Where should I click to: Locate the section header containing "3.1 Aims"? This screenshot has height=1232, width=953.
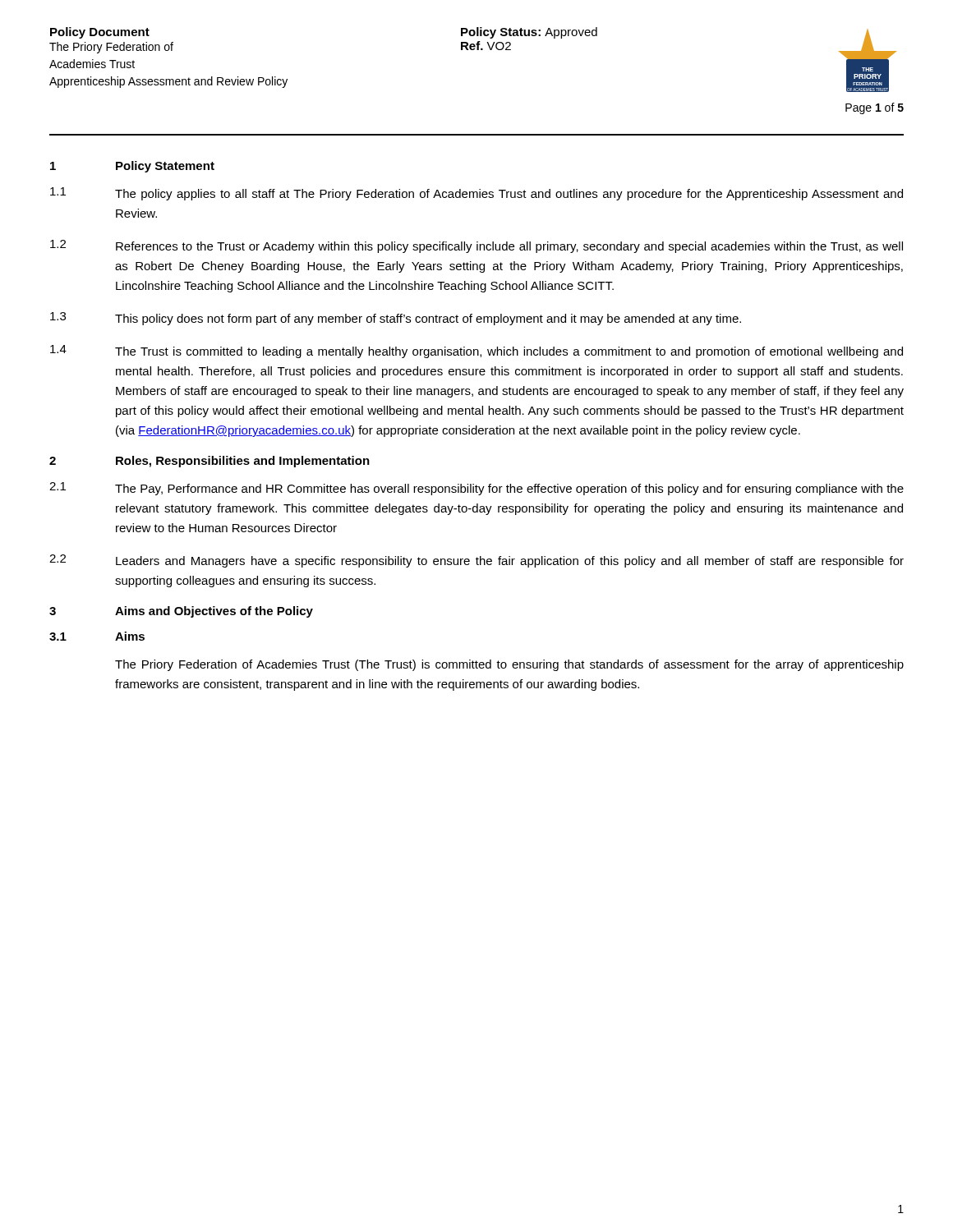coord(52,636)
